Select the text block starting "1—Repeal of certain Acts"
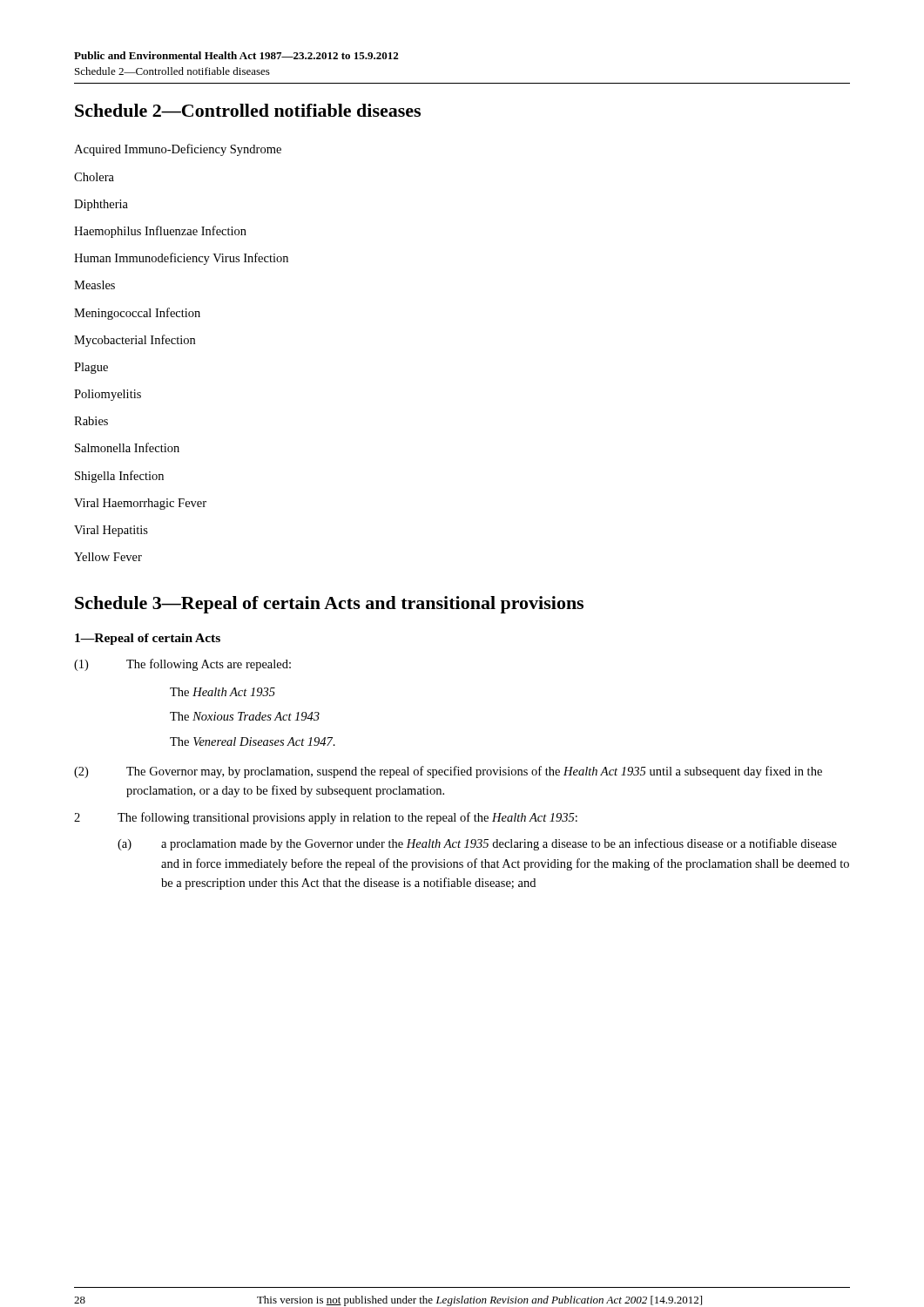 pos(147,638)
